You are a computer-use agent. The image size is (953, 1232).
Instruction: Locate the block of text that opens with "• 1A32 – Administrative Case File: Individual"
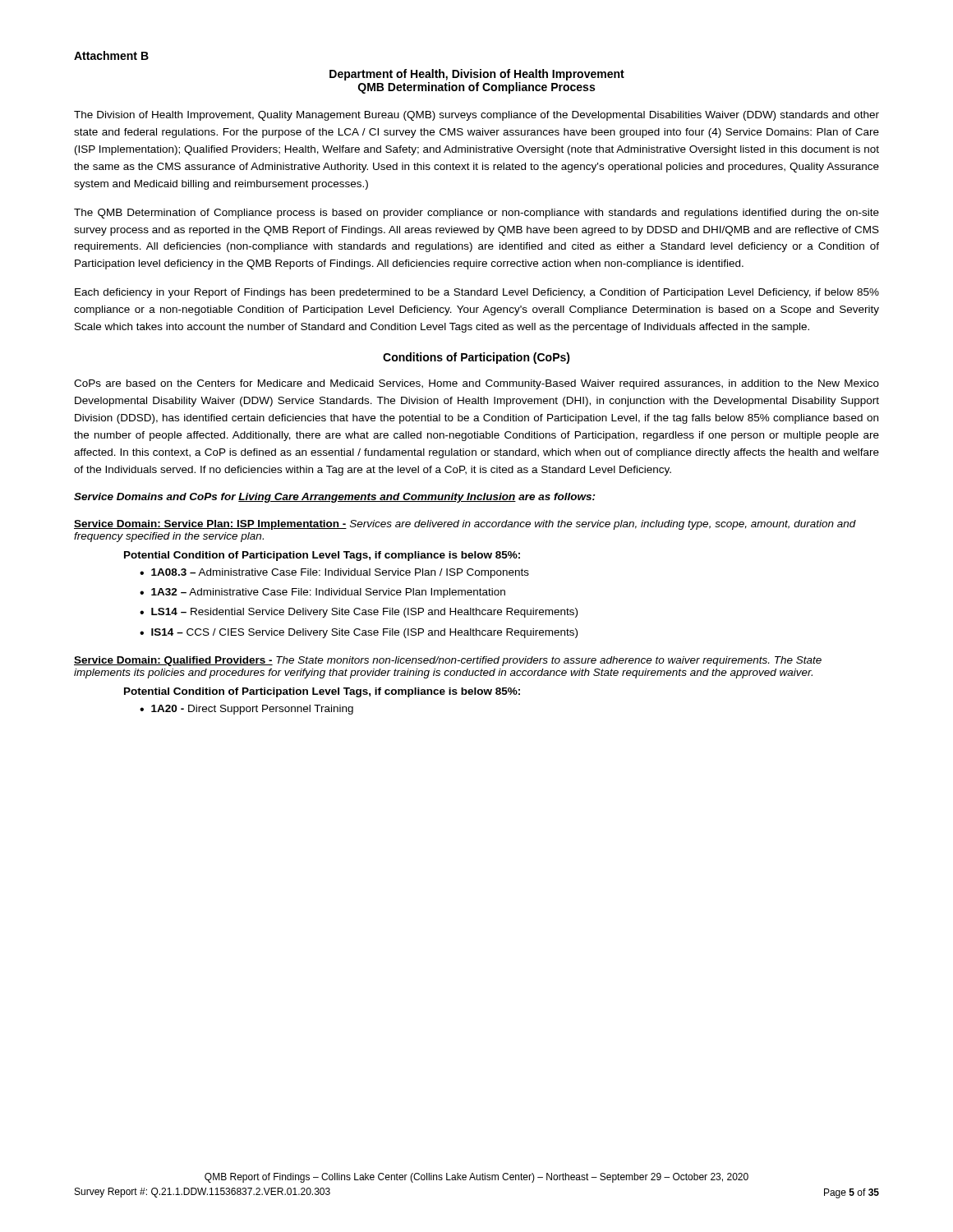pos(323,593)
